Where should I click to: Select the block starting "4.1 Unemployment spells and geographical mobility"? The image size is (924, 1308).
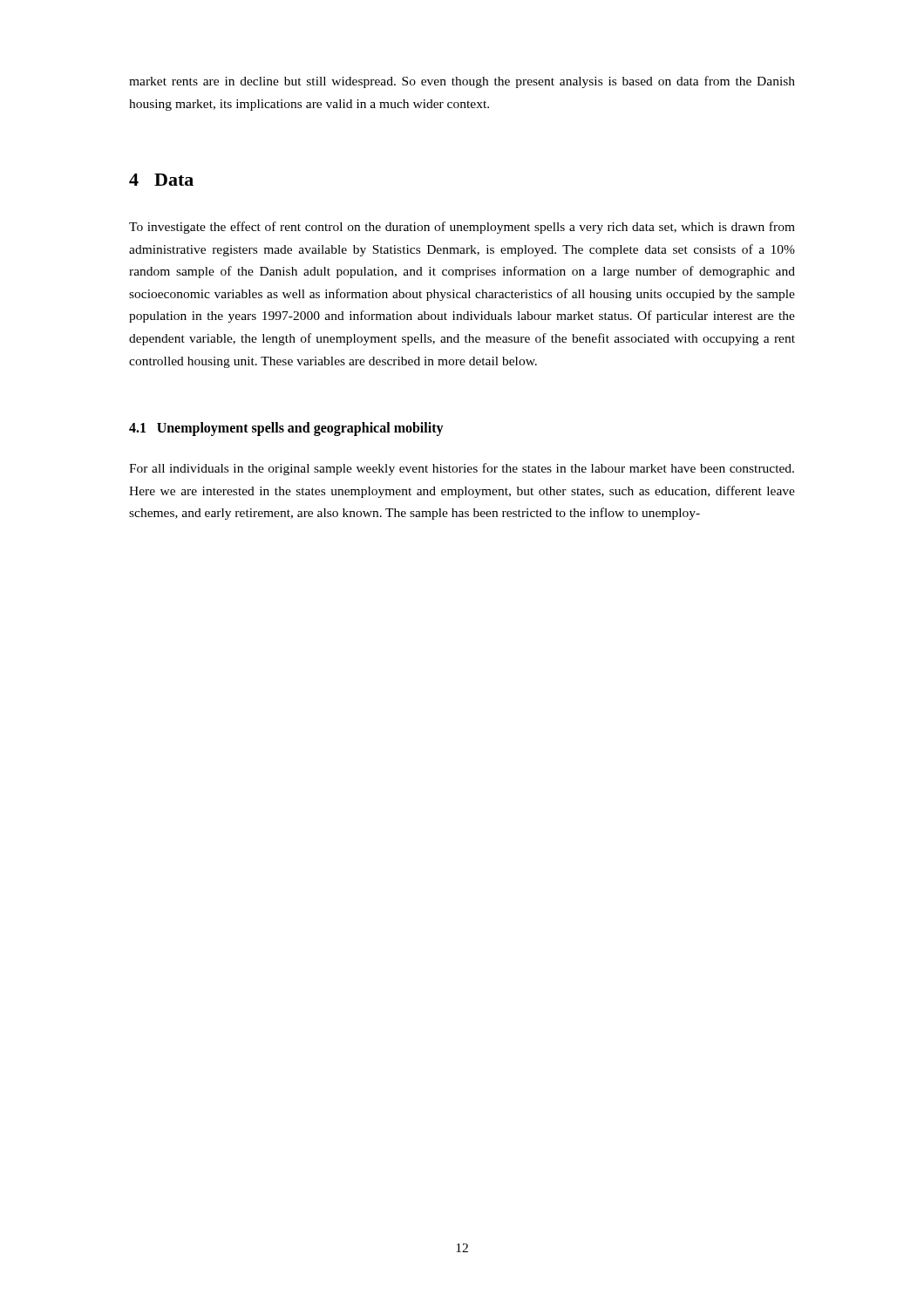(x=286, y=428)
